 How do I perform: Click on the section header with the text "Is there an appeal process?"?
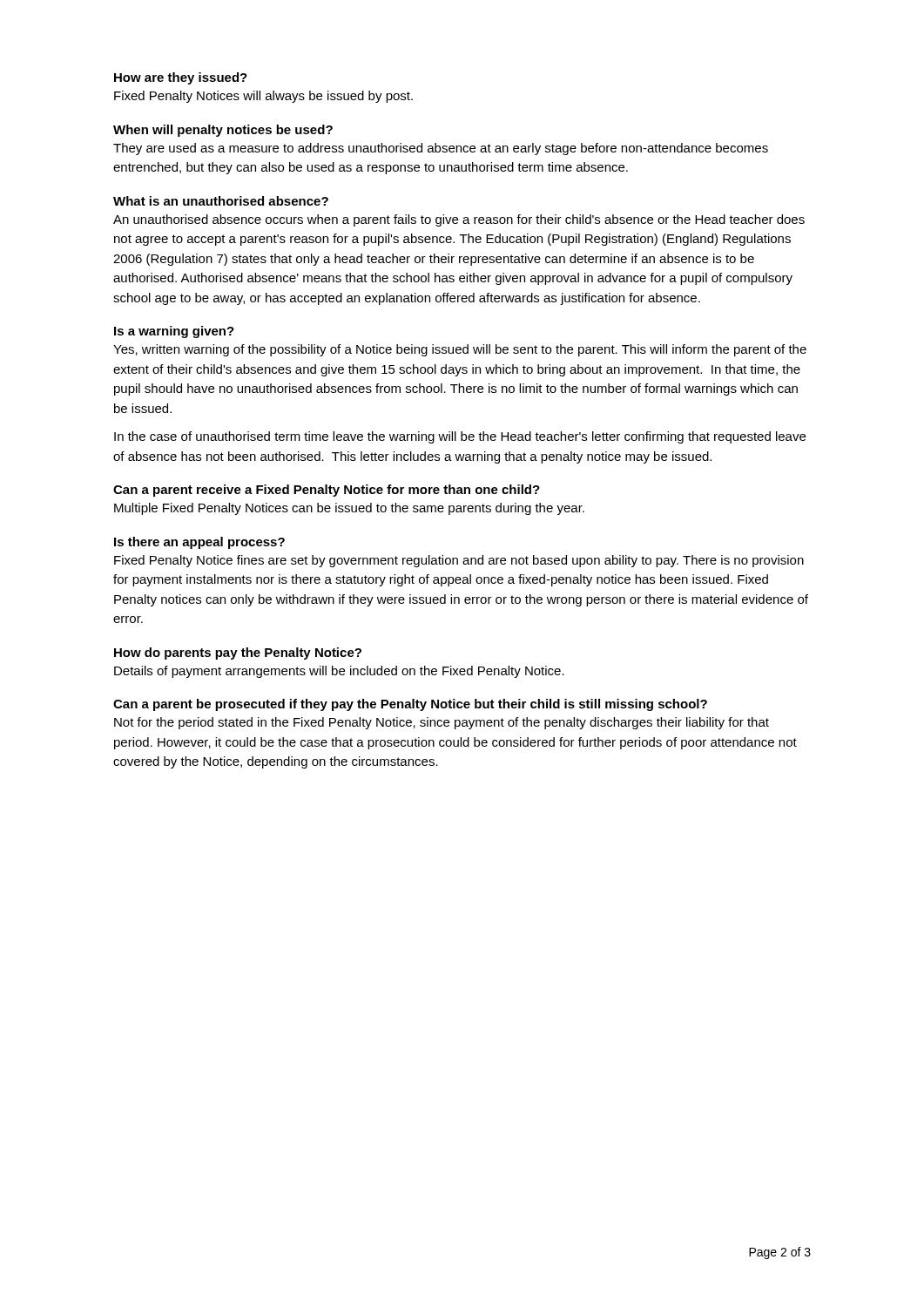199,541
